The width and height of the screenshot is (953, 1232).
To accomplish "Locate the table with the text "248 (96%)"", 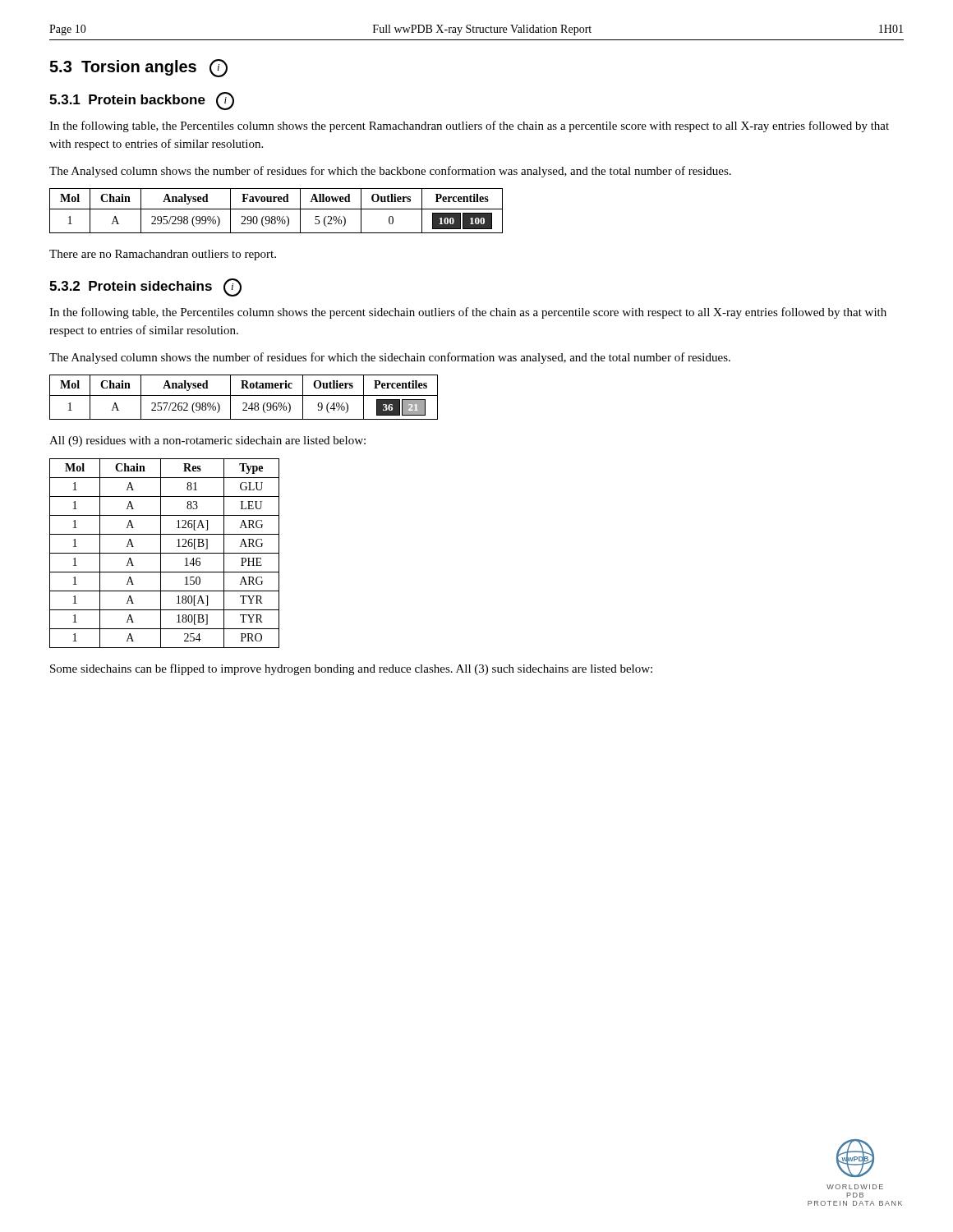I will [x=476, y=397].
